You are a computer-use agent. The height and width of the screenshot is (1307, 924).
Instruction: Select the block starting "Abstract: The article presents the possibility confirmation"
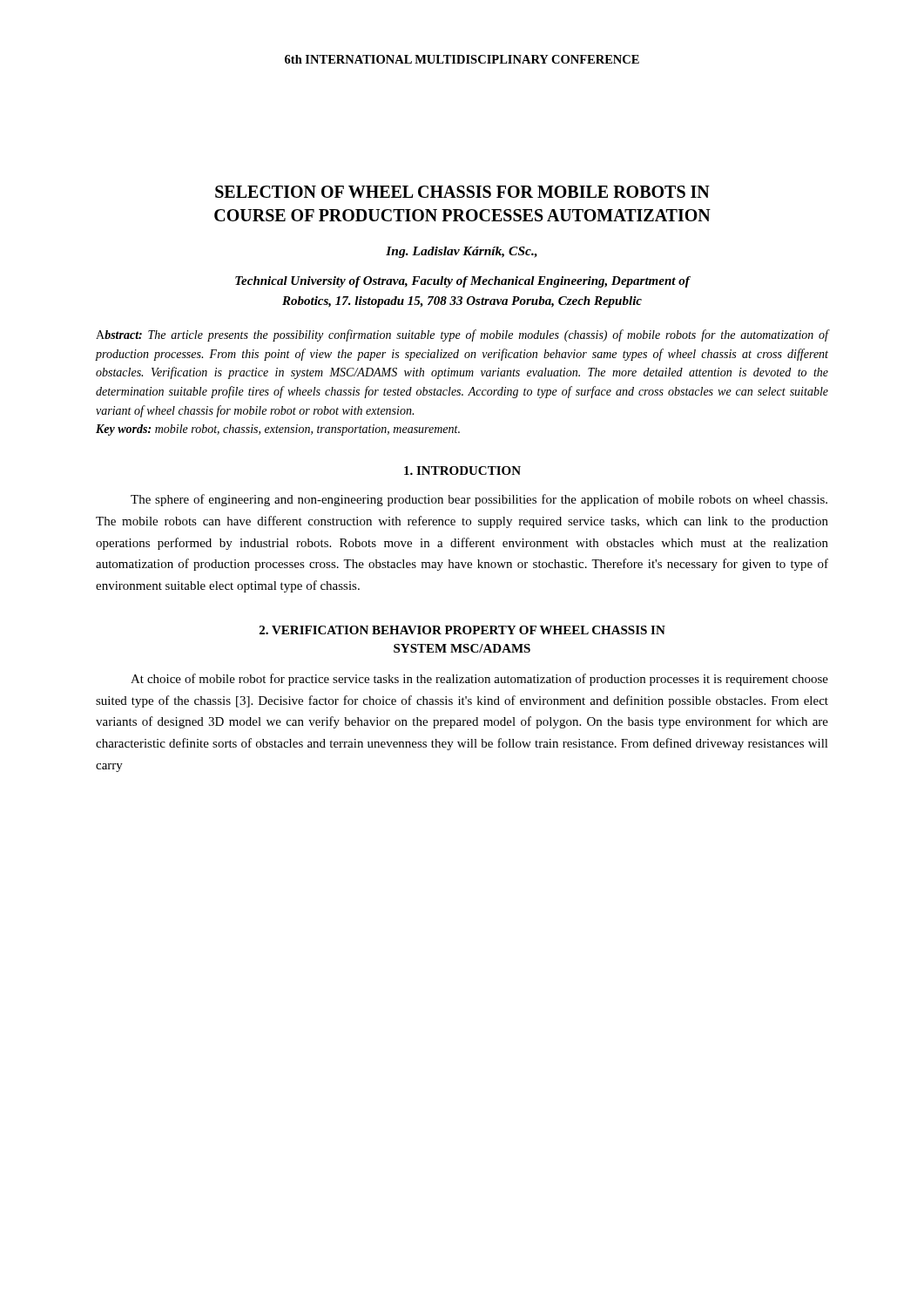click(462, 383)
